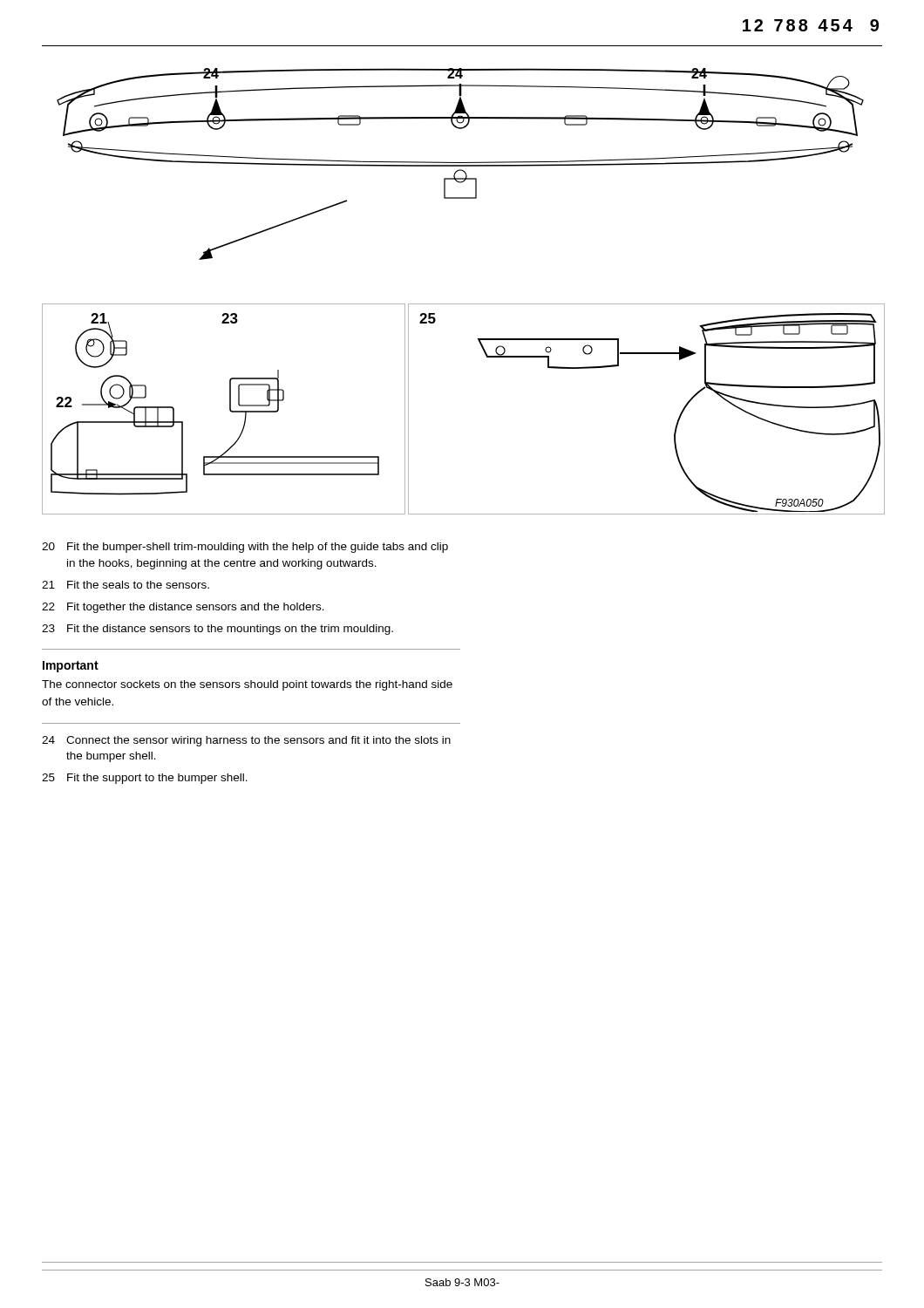This screenshot has height=1308, width=924.
Task: Find the region starting "25 Fit the support to the"
Action: click(251, 779)
